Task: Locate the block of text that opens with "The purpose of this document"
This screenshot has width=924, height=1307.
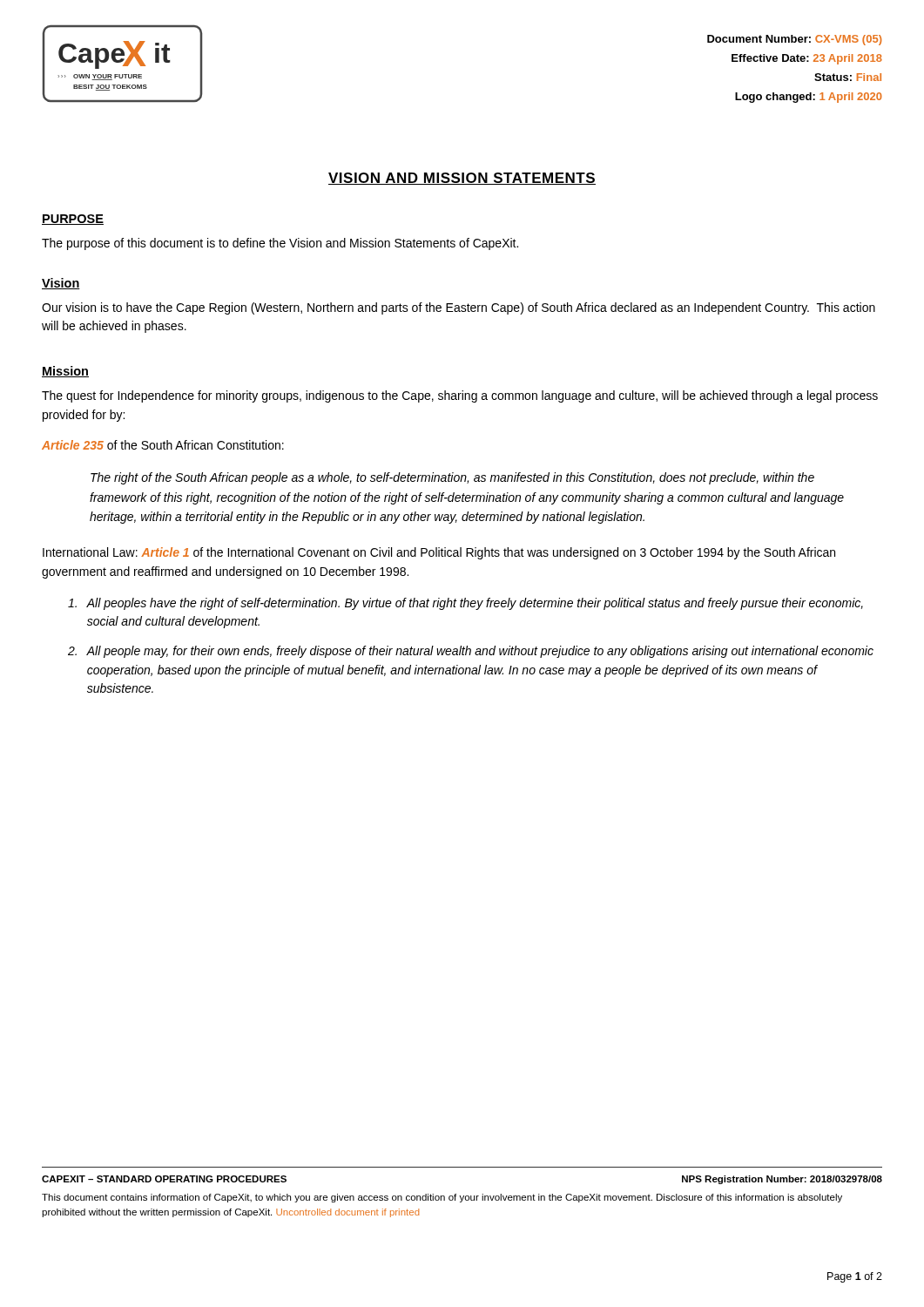Action: coord(281,243)
